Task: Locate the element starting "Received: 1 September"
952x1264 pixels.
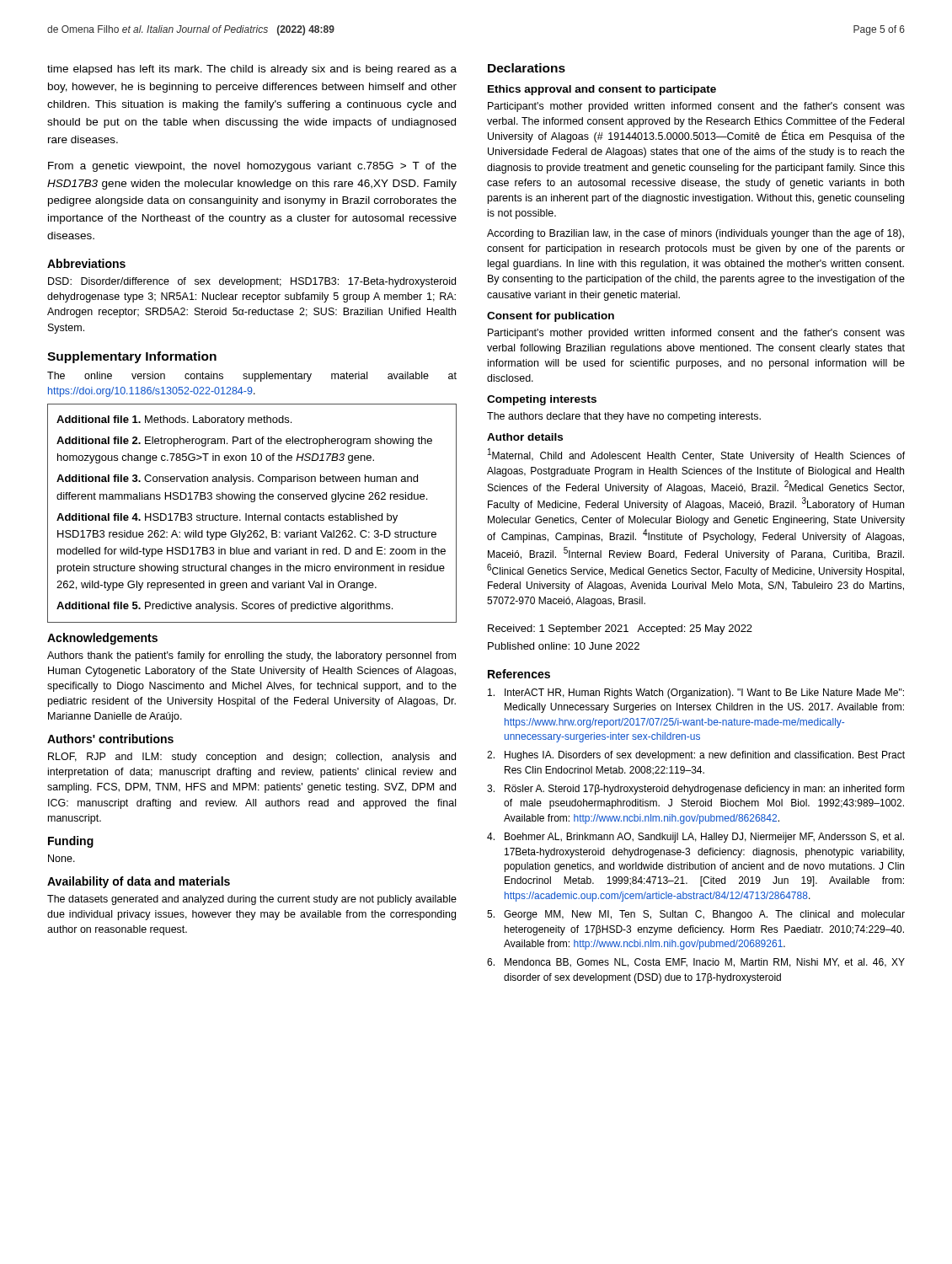Action: tap(620, 637)
